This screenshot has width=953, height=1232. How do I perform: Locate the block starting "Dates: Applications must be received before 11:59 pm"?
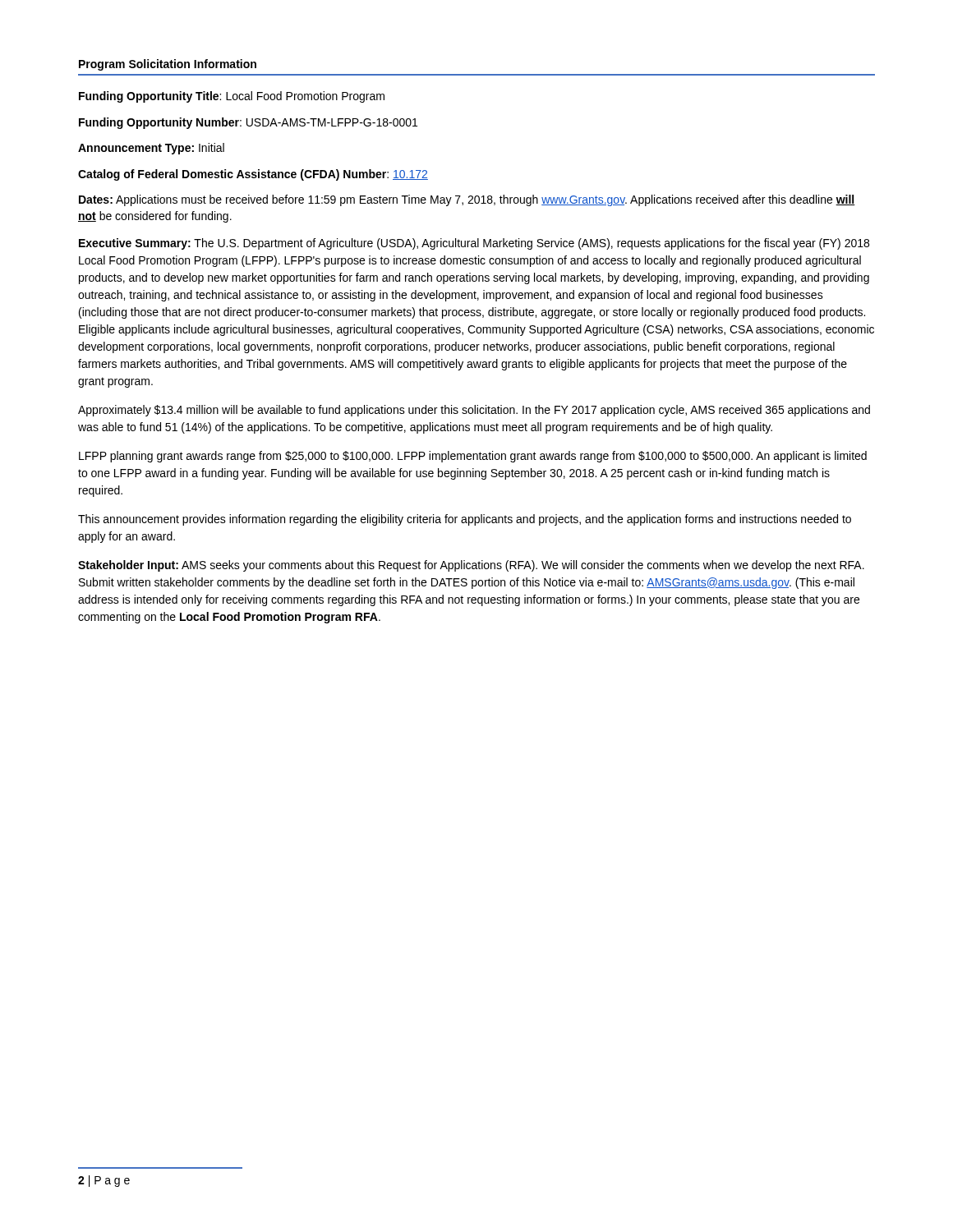click(x=466, y=208)
